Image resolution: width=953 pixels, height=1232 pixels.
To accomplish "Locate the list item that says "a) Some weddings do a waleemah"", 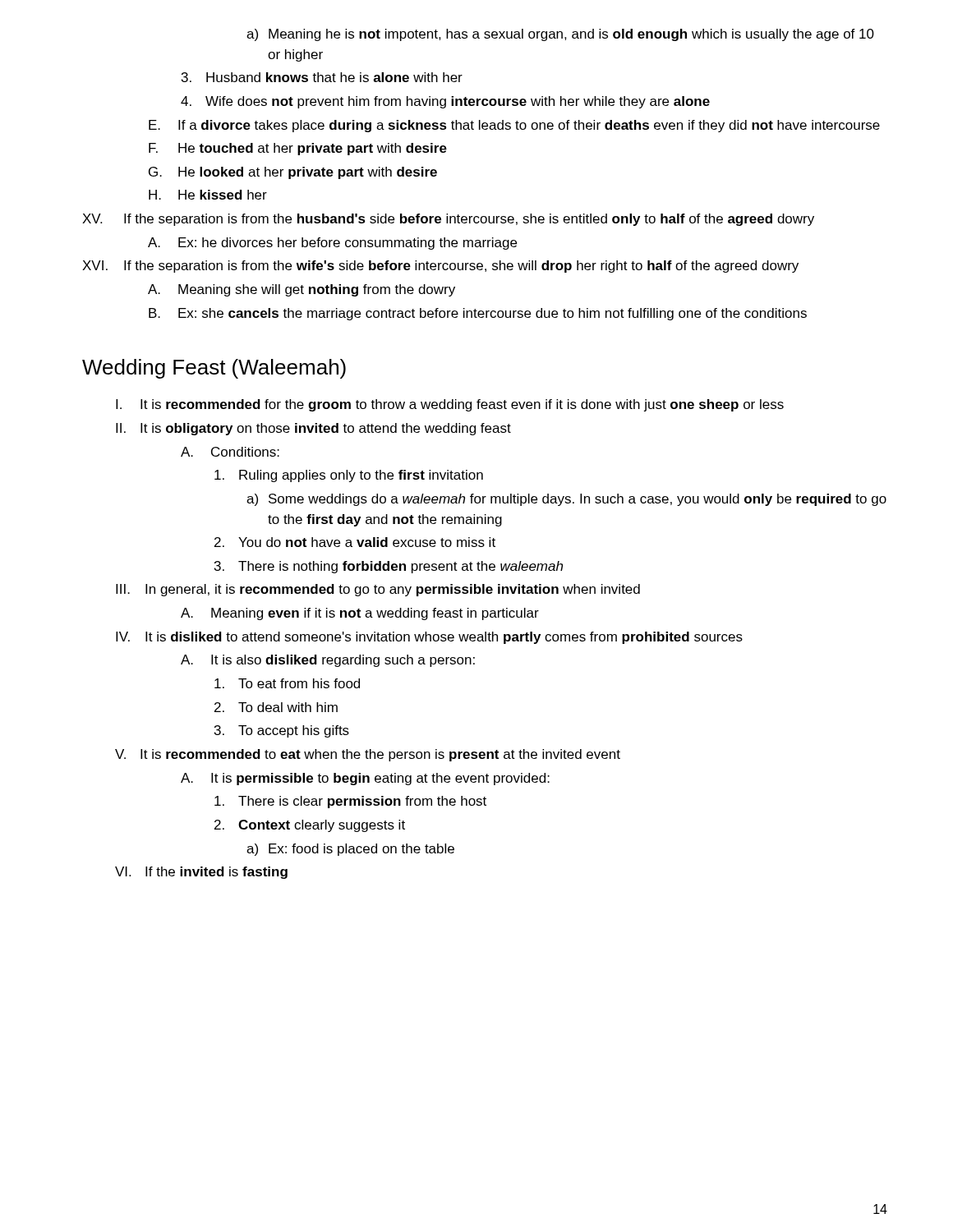I will (x=567, y=510).
